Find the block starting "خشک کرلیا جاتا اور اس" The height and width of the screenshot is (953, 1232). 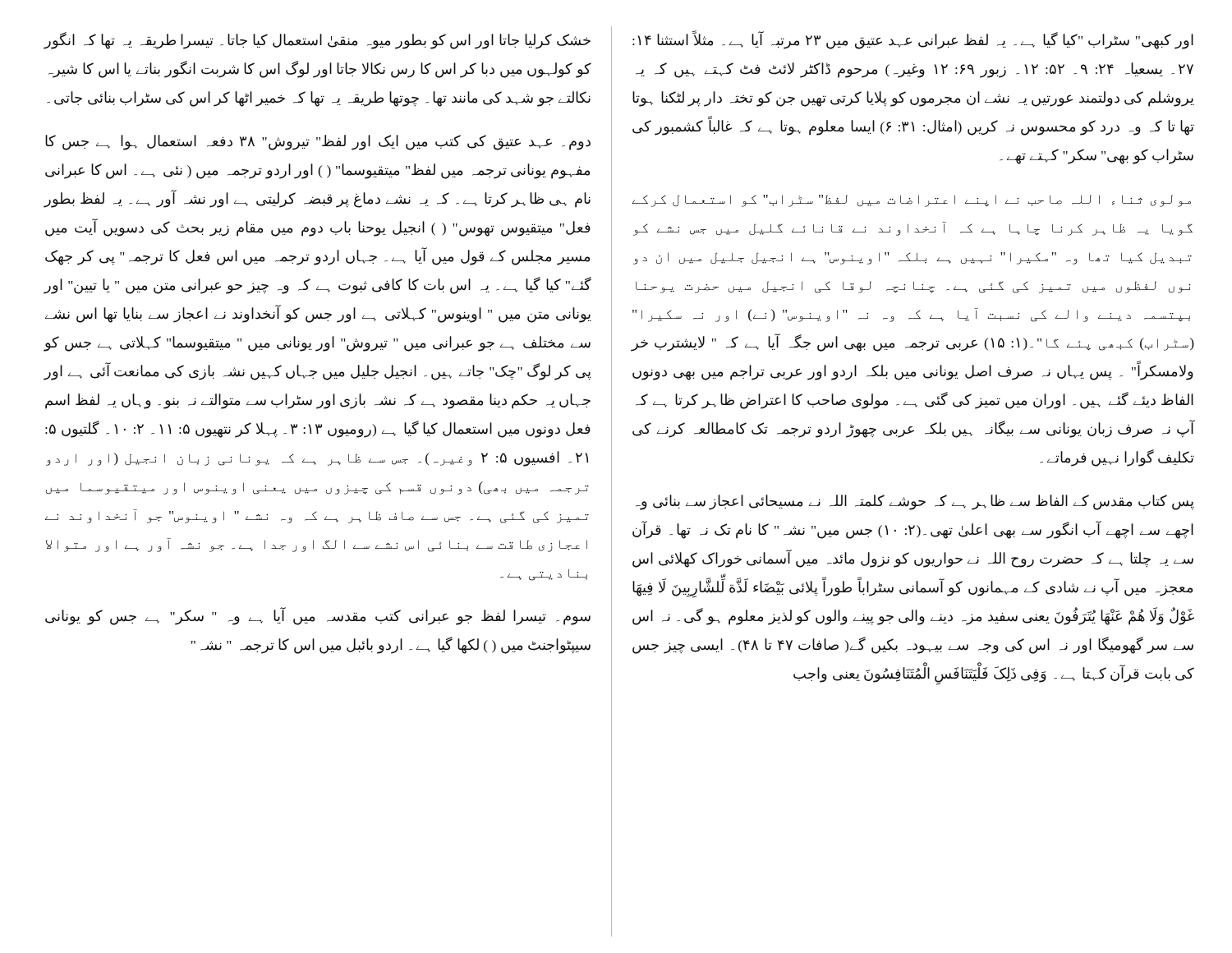[318, 69]
